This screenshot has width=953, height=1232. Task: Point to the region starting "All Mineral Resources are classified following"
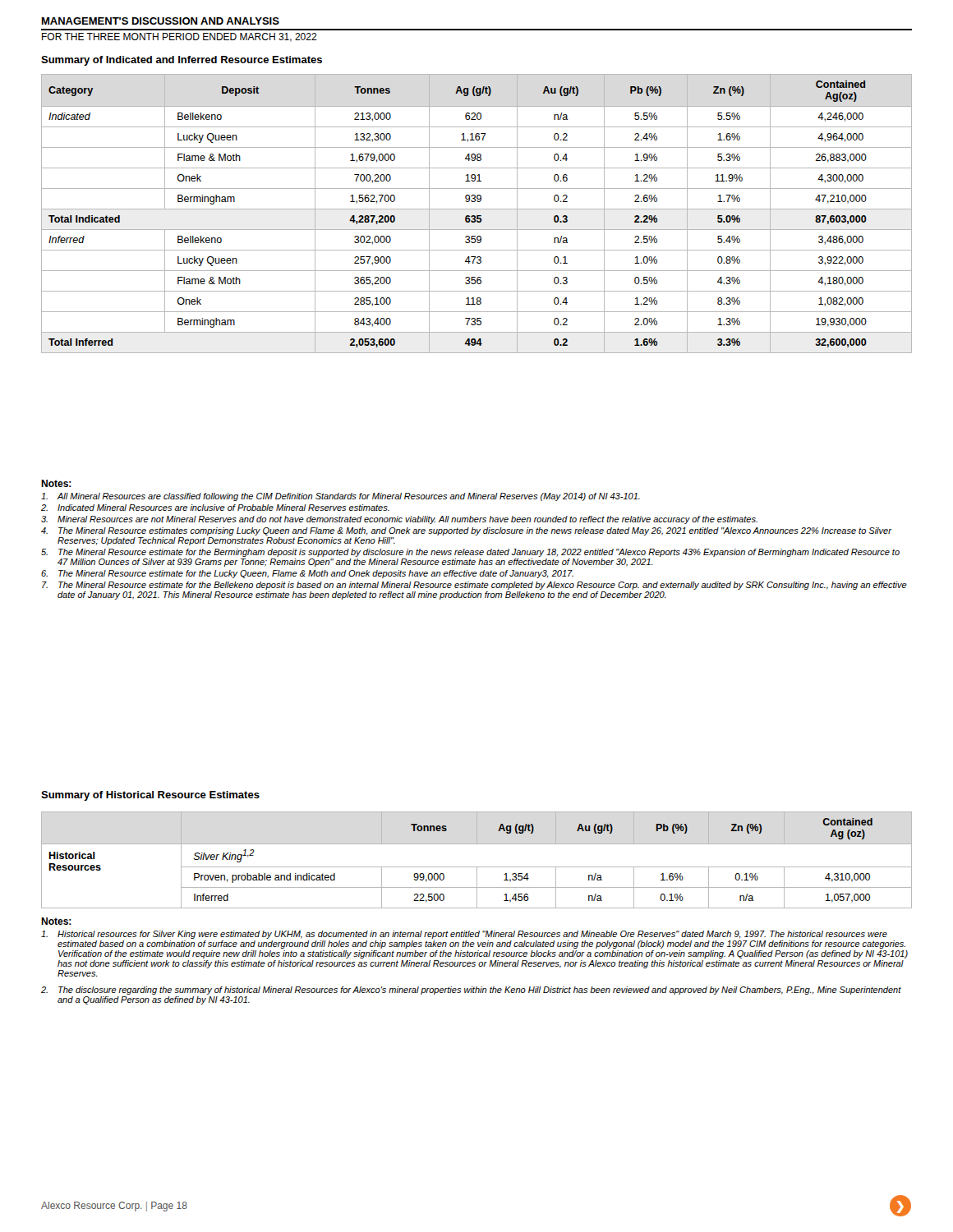[x=476, y=496]
